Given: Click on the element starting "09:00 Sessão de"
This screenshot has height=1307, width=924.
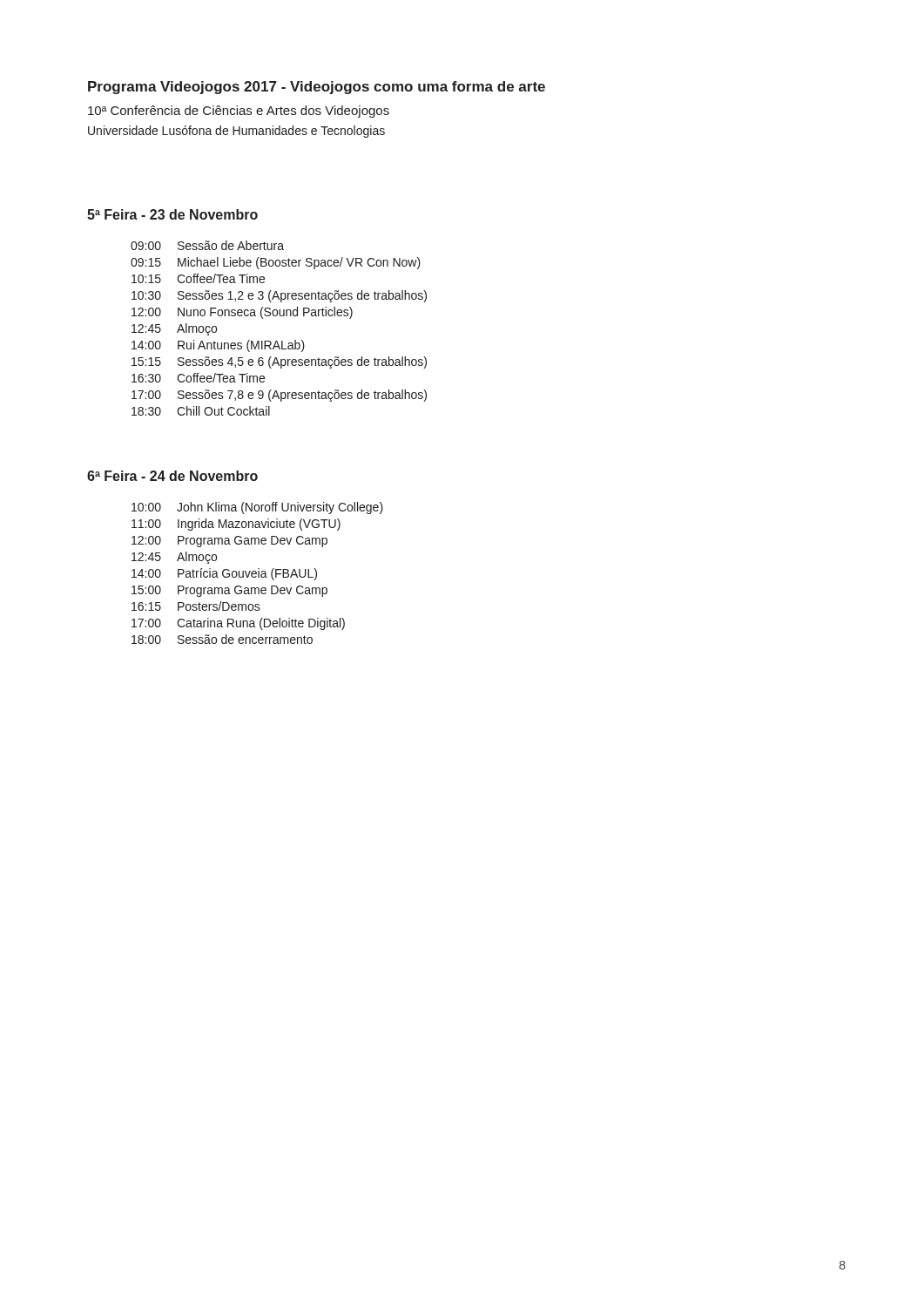Looking at the screenshot, I should coord(199,246).
